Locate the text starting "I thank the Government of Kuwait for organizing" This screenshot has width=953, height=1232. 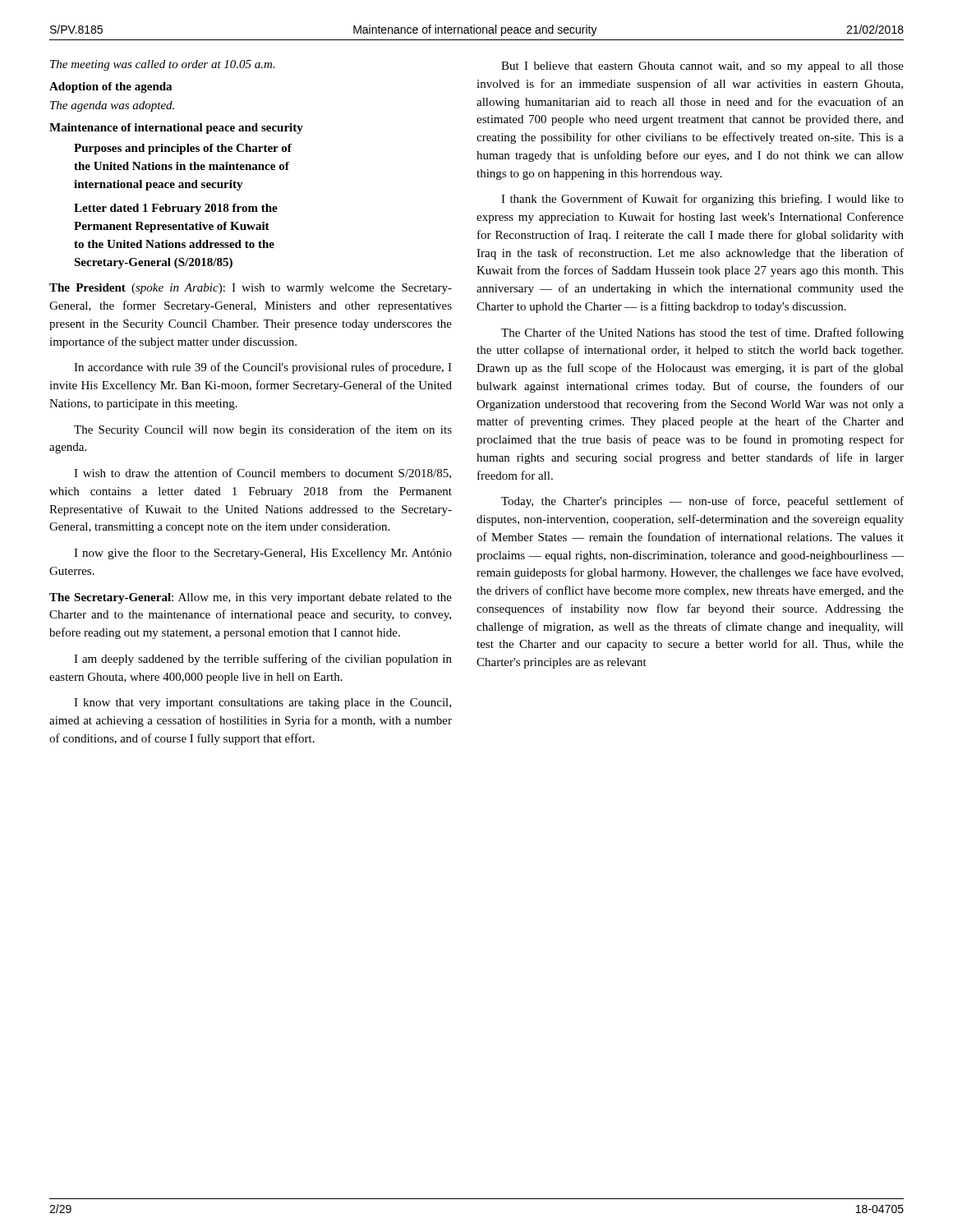690,253
